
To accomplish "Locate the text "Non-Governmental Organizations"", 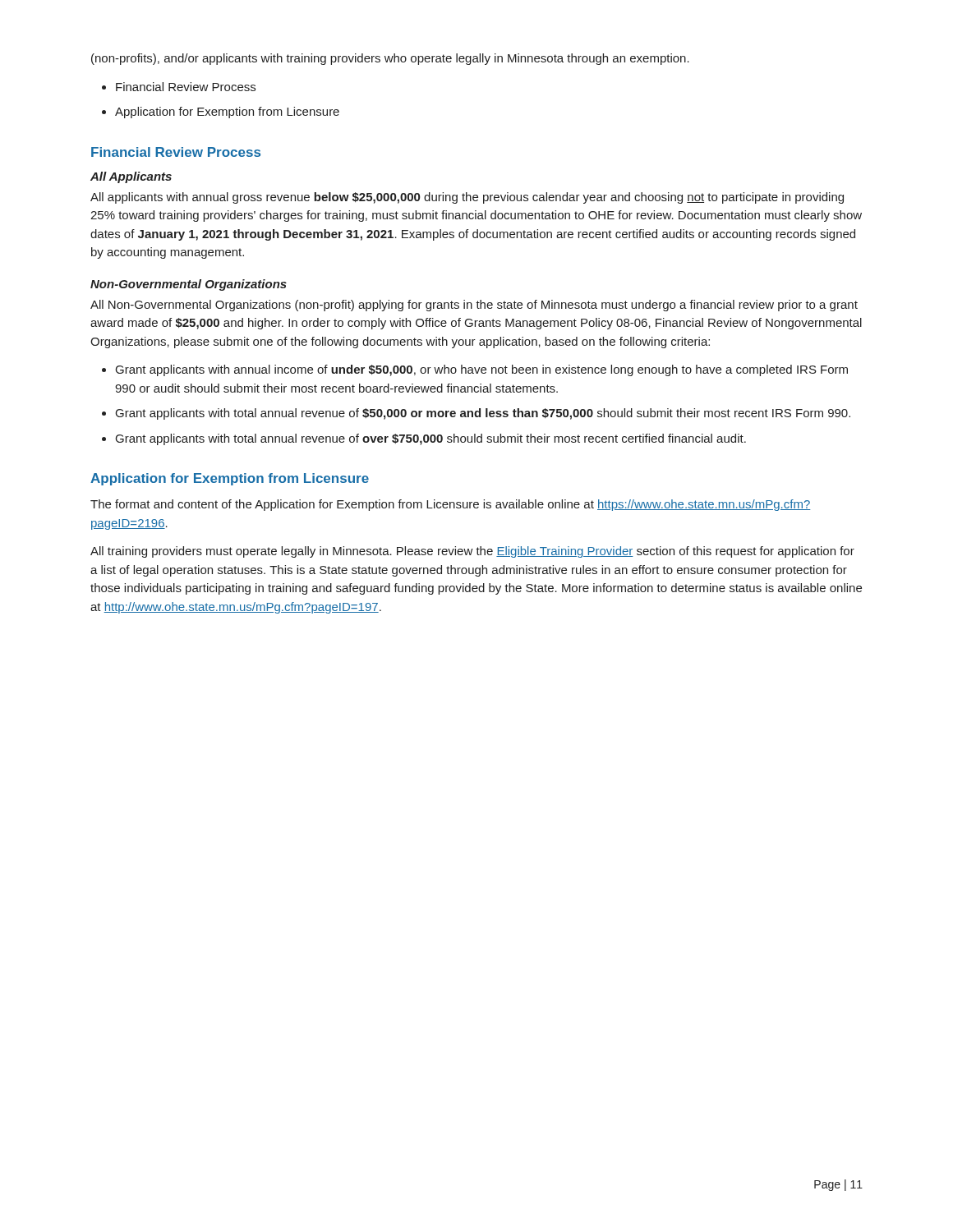I will tap(189, 283).
